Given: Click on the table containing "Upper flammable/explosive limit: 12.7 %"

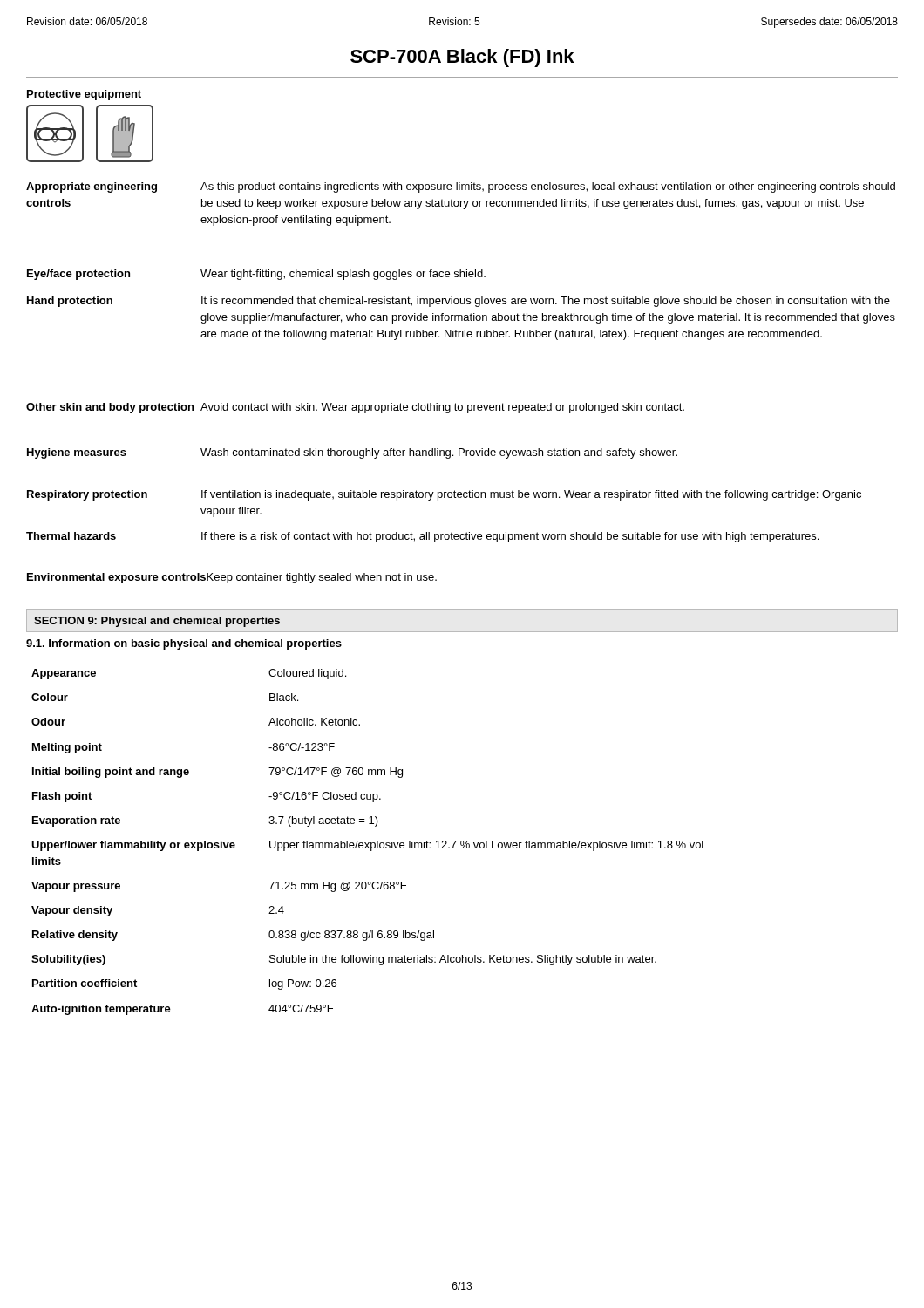Looking at the screenshot, I should tap(462, 841).
